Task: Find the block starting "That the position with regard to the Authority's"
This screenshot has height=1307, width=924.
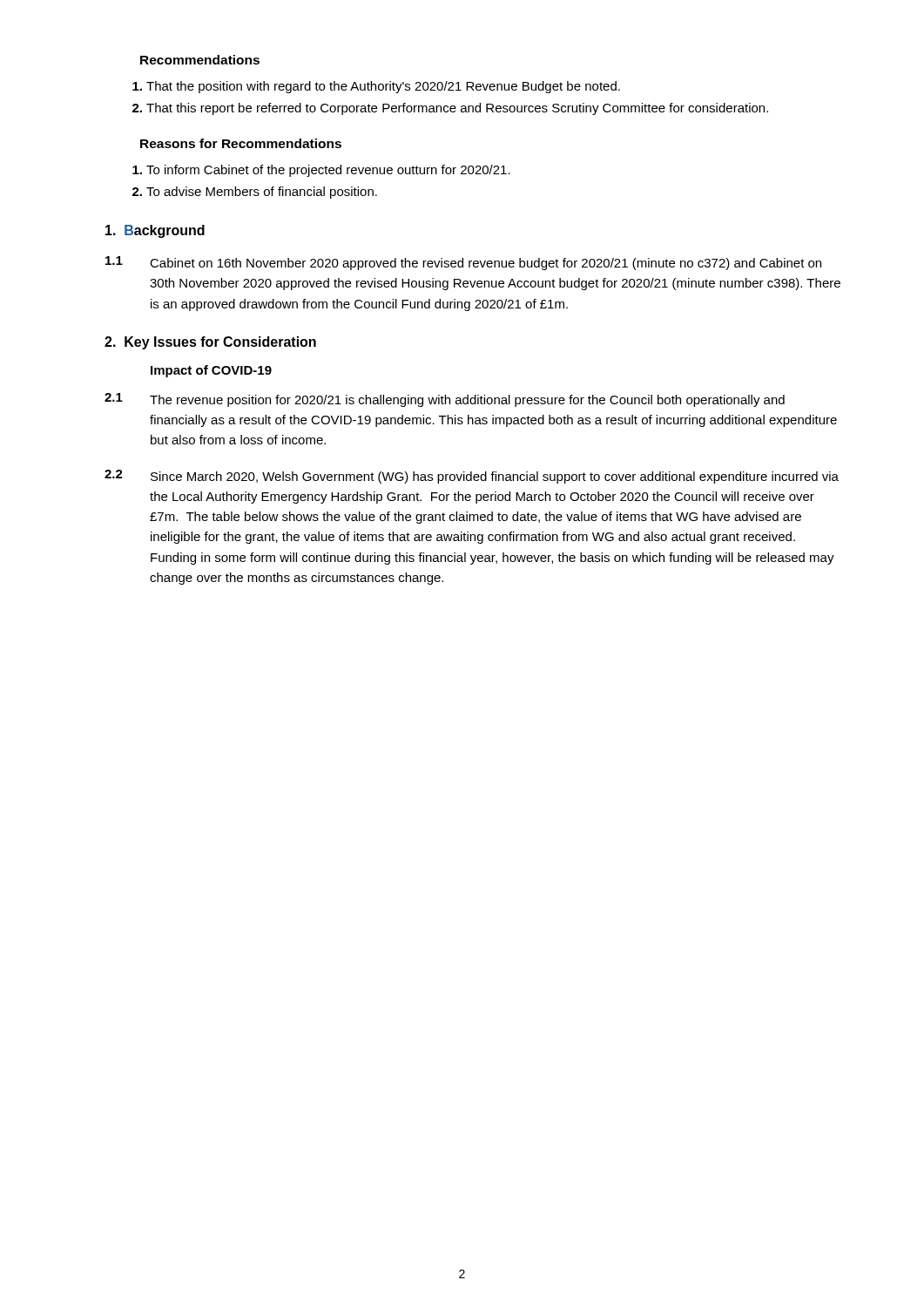Action: [x=482, y=86]
